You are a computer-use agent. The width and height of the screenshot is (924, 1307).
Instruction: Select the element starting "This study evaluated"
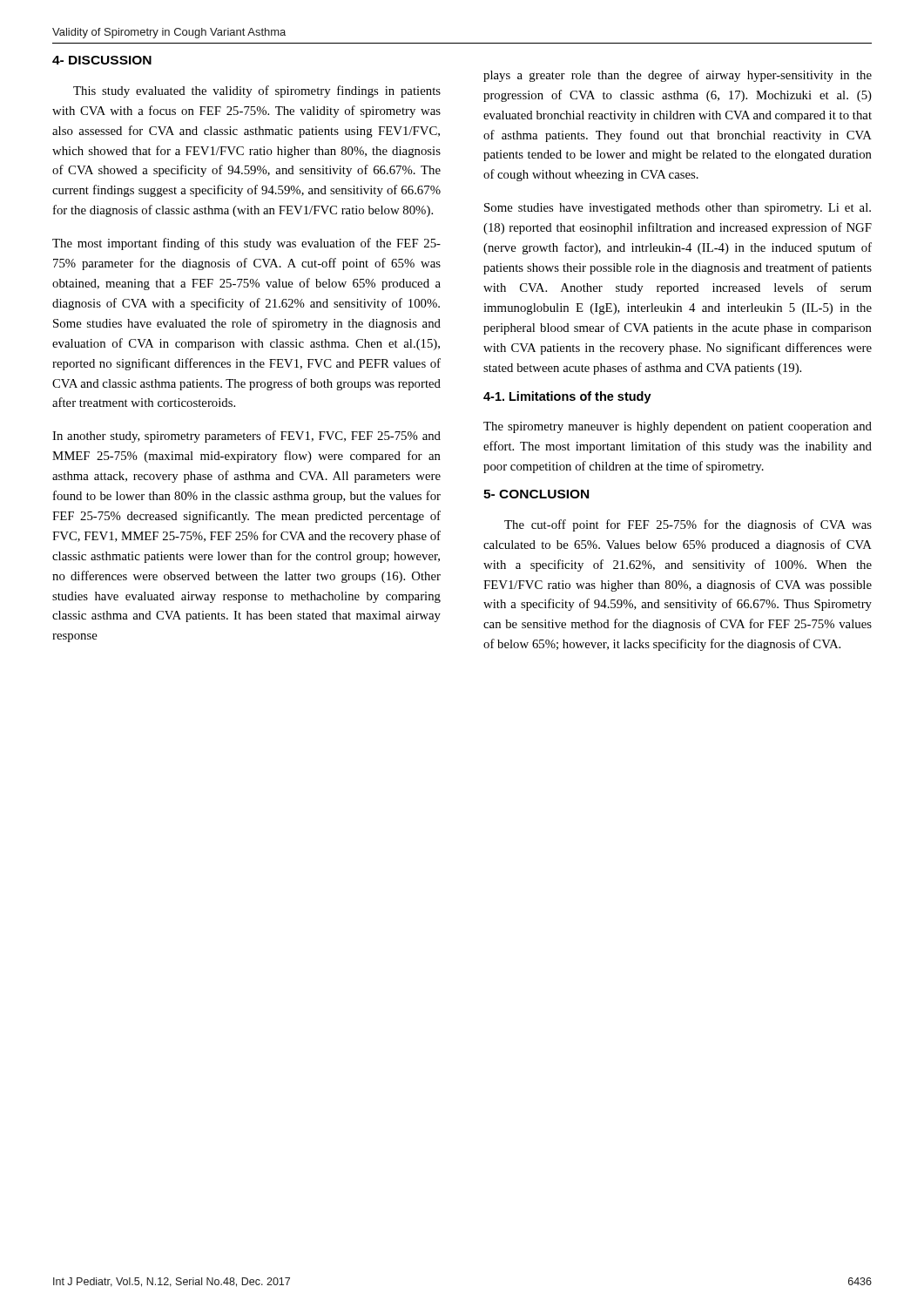[246, 151]
